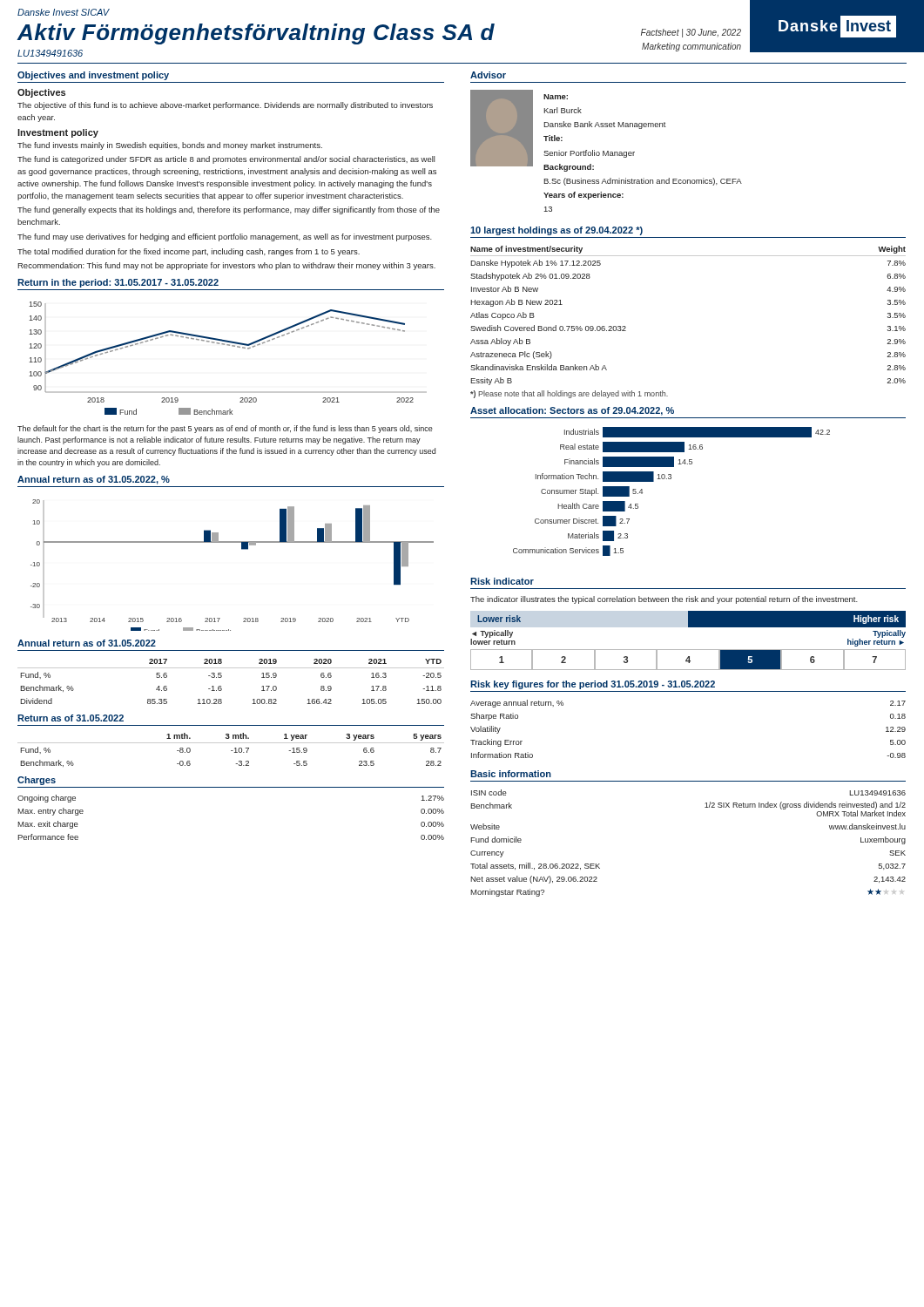Where is the passage that starts "Recommendation: This fund may not"?
Viewport: 924px width, 1307px height.
227,266
